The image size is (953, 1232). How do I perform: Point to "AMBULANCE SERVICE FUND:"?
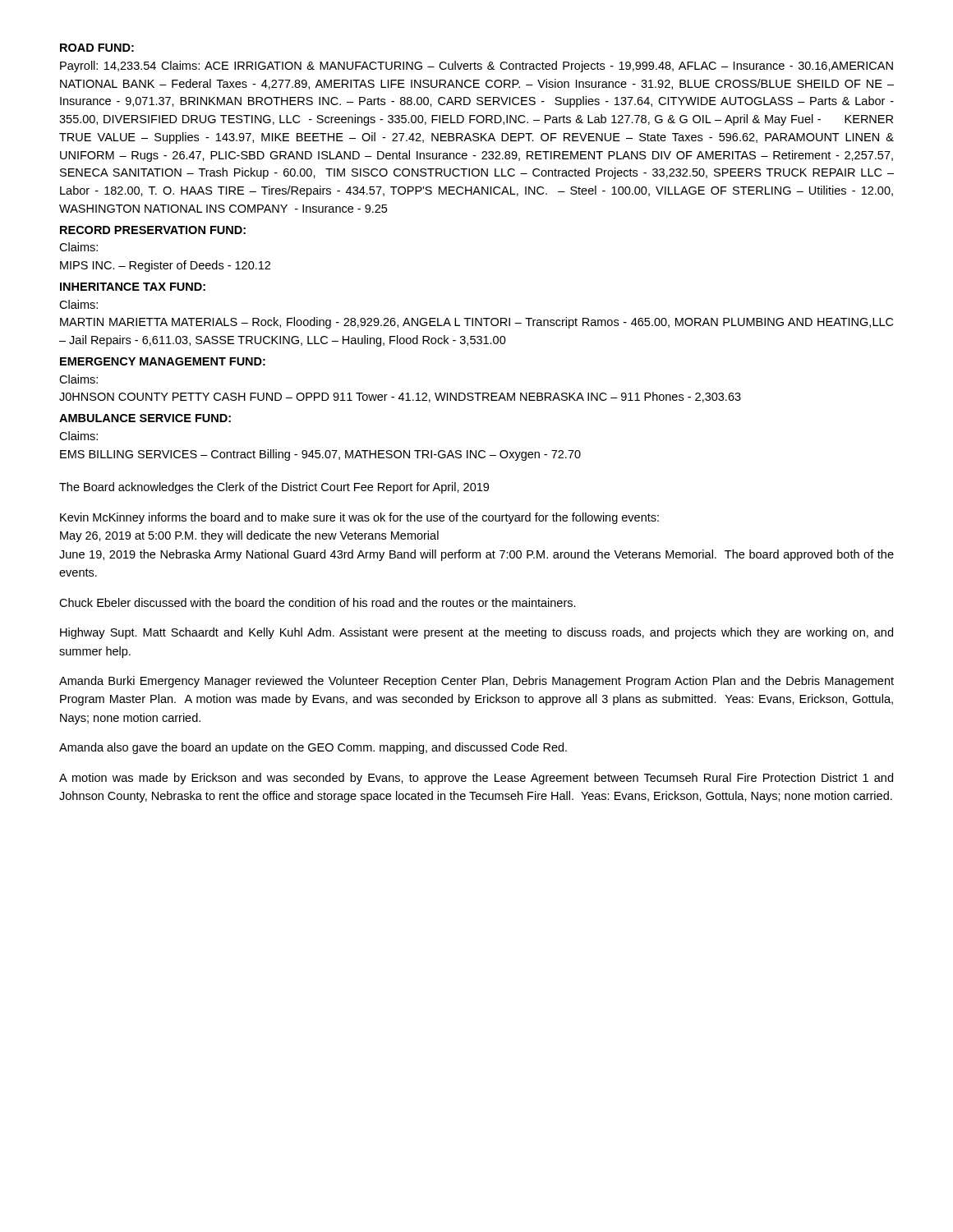coord(145,418)
